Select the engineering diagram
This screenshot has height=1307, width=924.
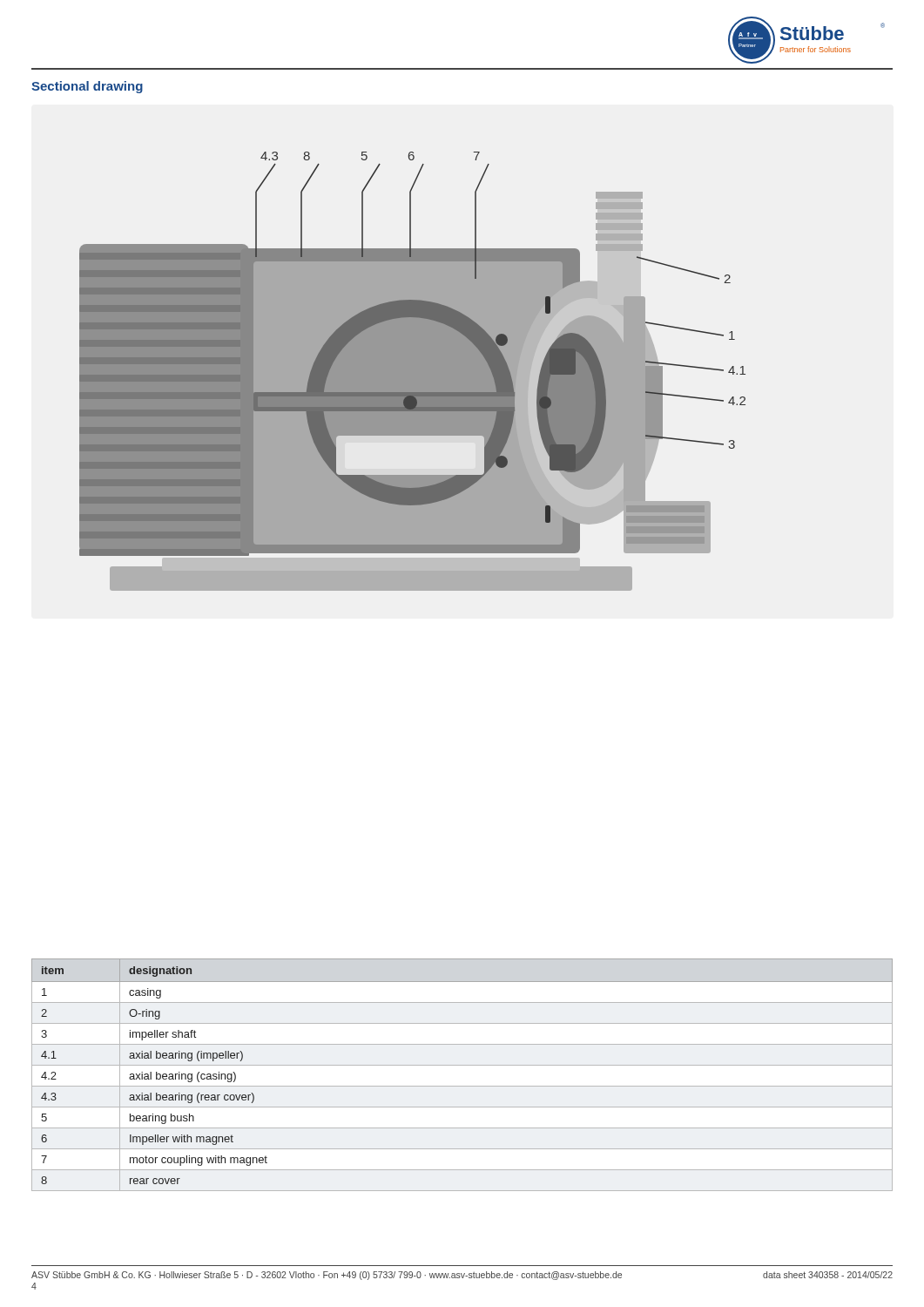point(462,362)
